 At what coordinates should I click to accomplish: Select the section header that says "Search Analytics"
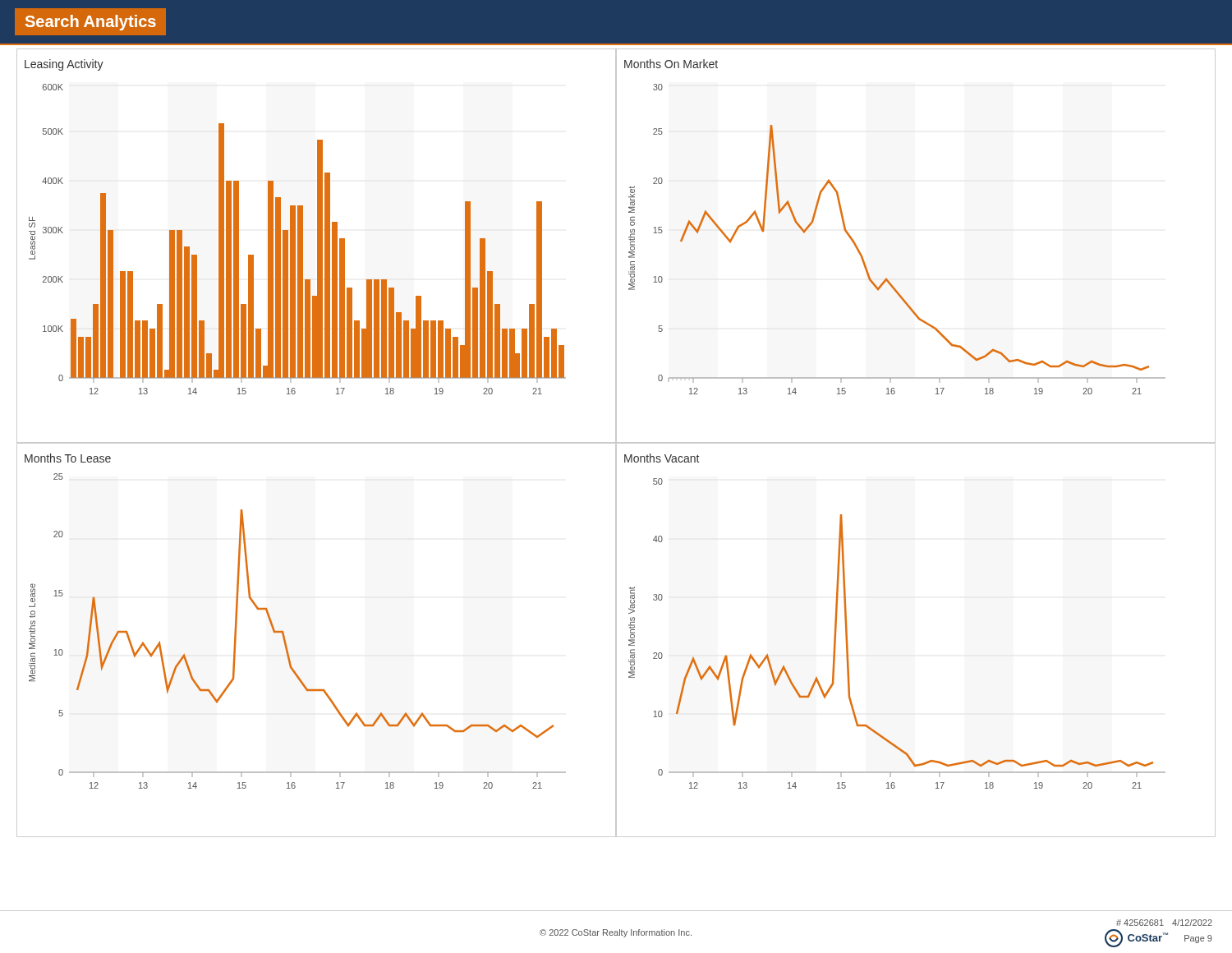point(90,22)
